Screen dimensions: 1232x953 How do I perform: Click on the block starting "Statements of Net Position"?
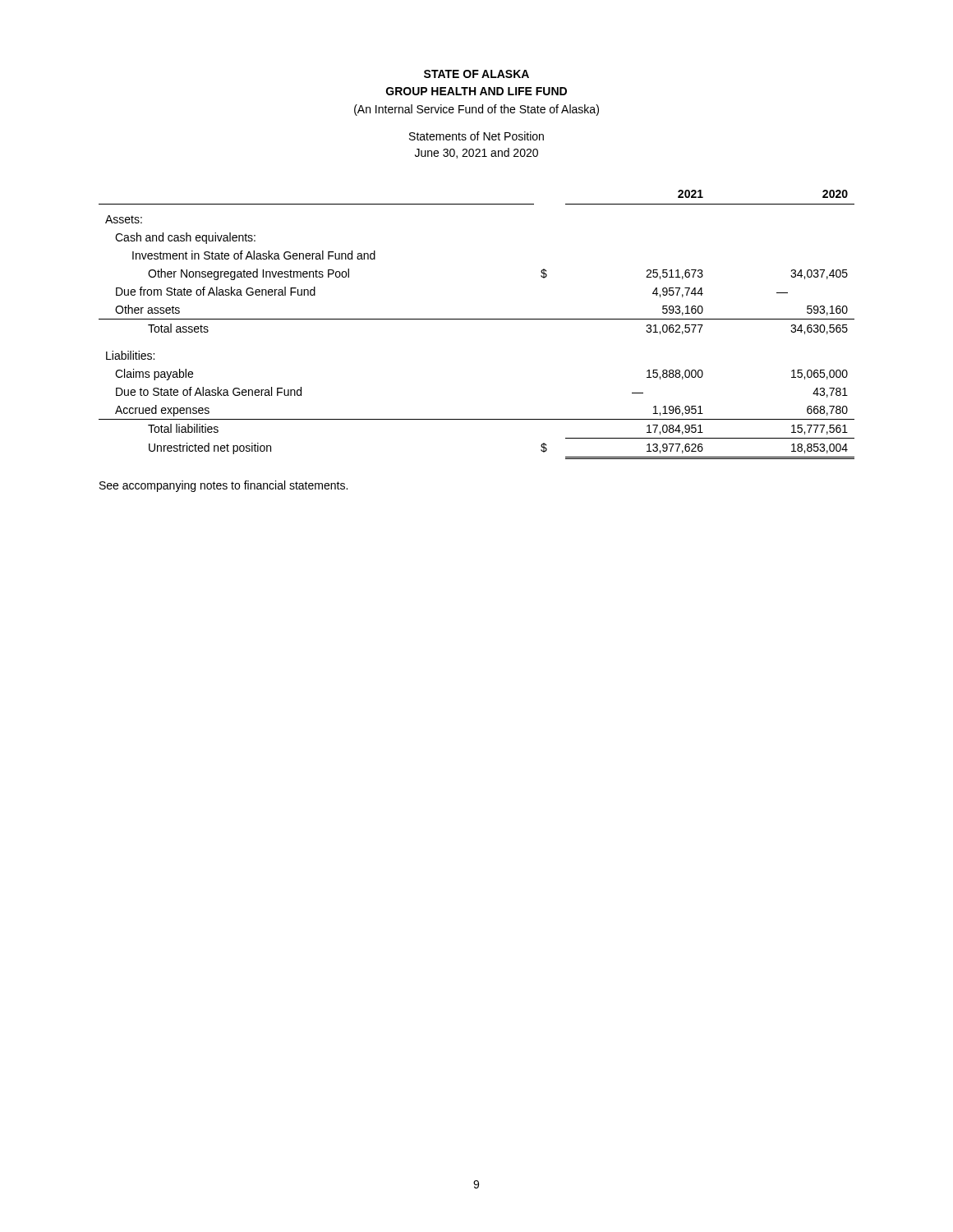476,137
